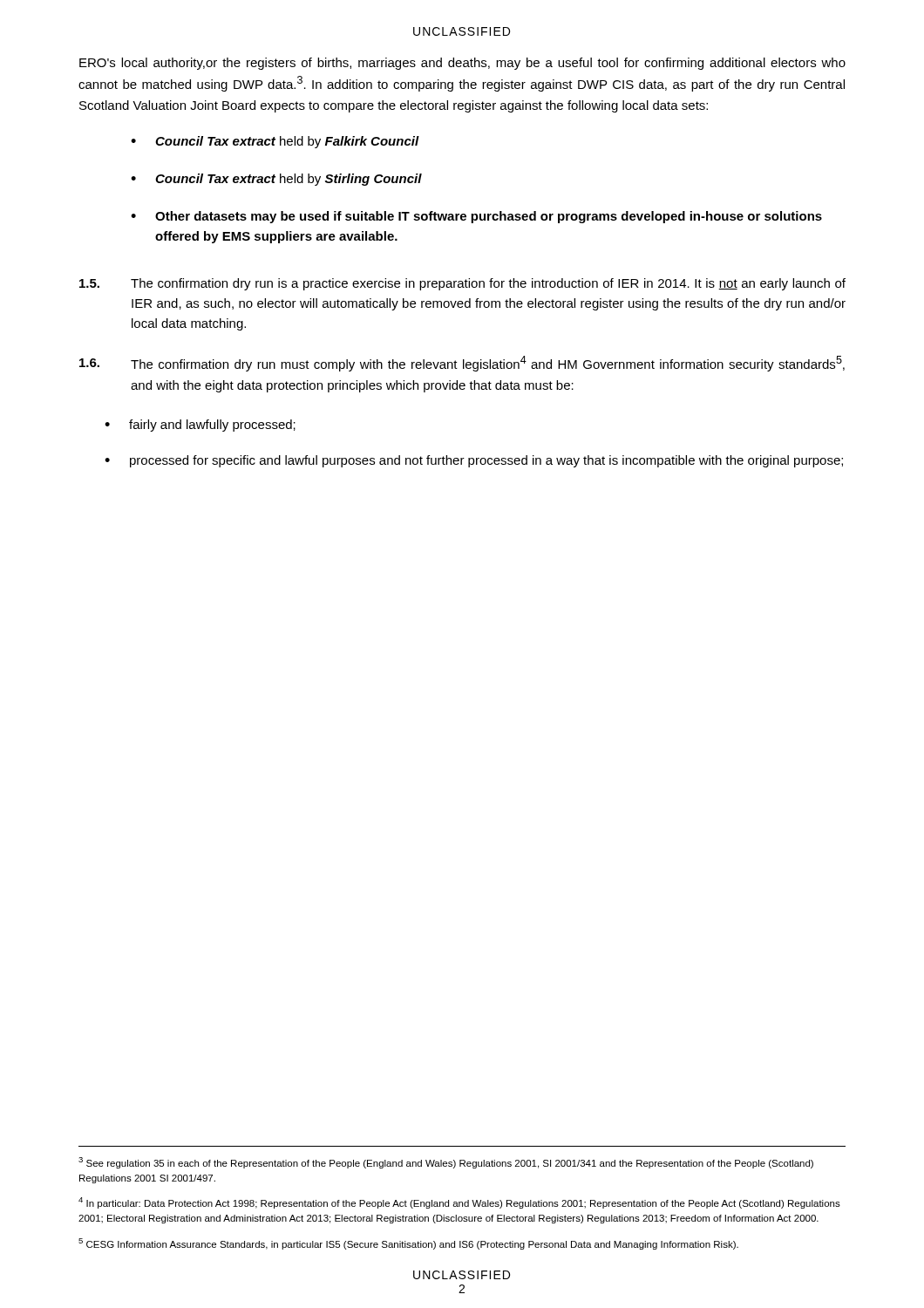Point to the element starting "4 In particular: Data Protection Act"
The width and height of the screenshot is (924, 1308).
(459, 1209)
